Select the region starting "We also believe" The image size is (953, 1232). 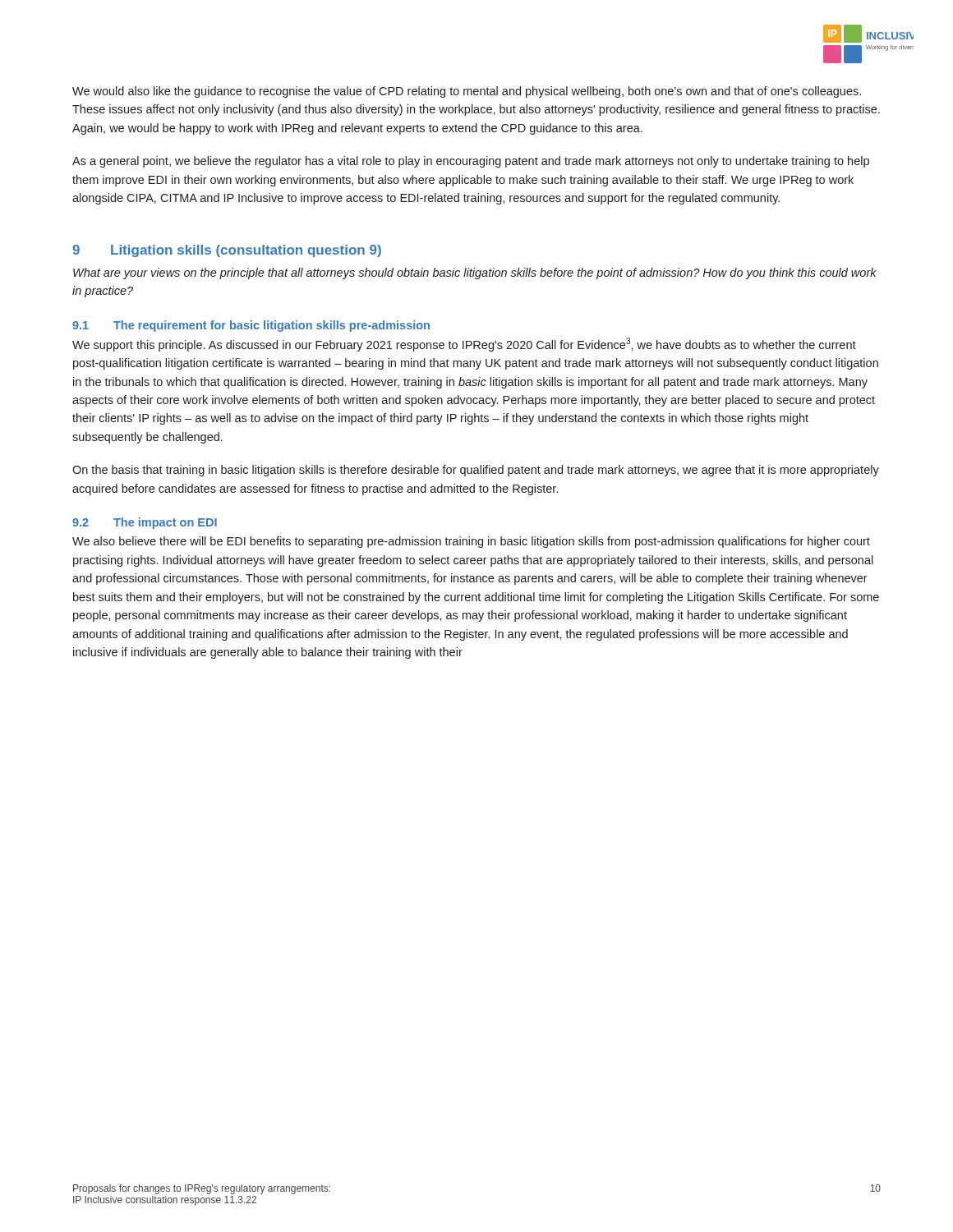tap(476, 597)
